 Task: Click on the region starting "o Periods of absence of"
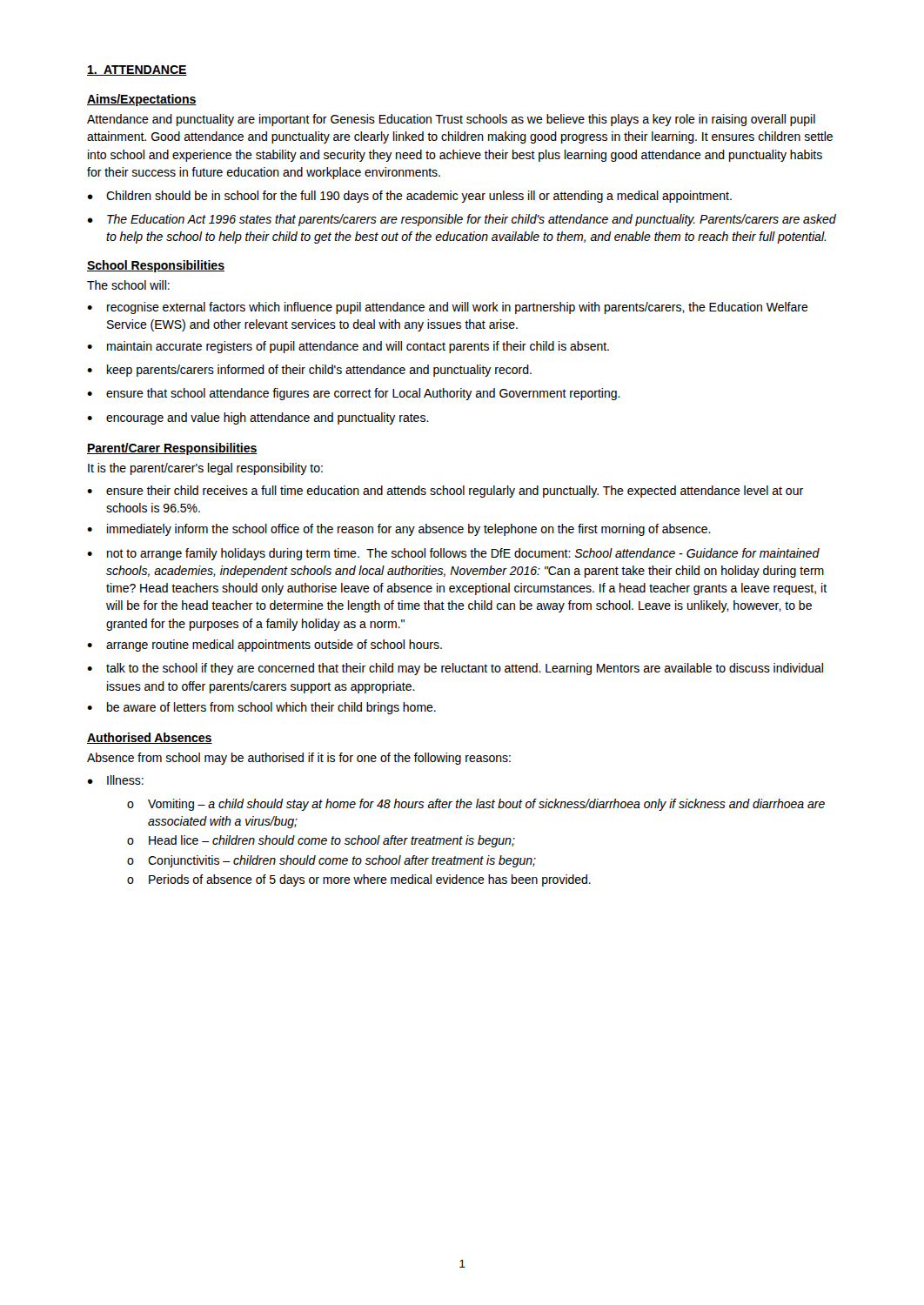coord(359,880)
